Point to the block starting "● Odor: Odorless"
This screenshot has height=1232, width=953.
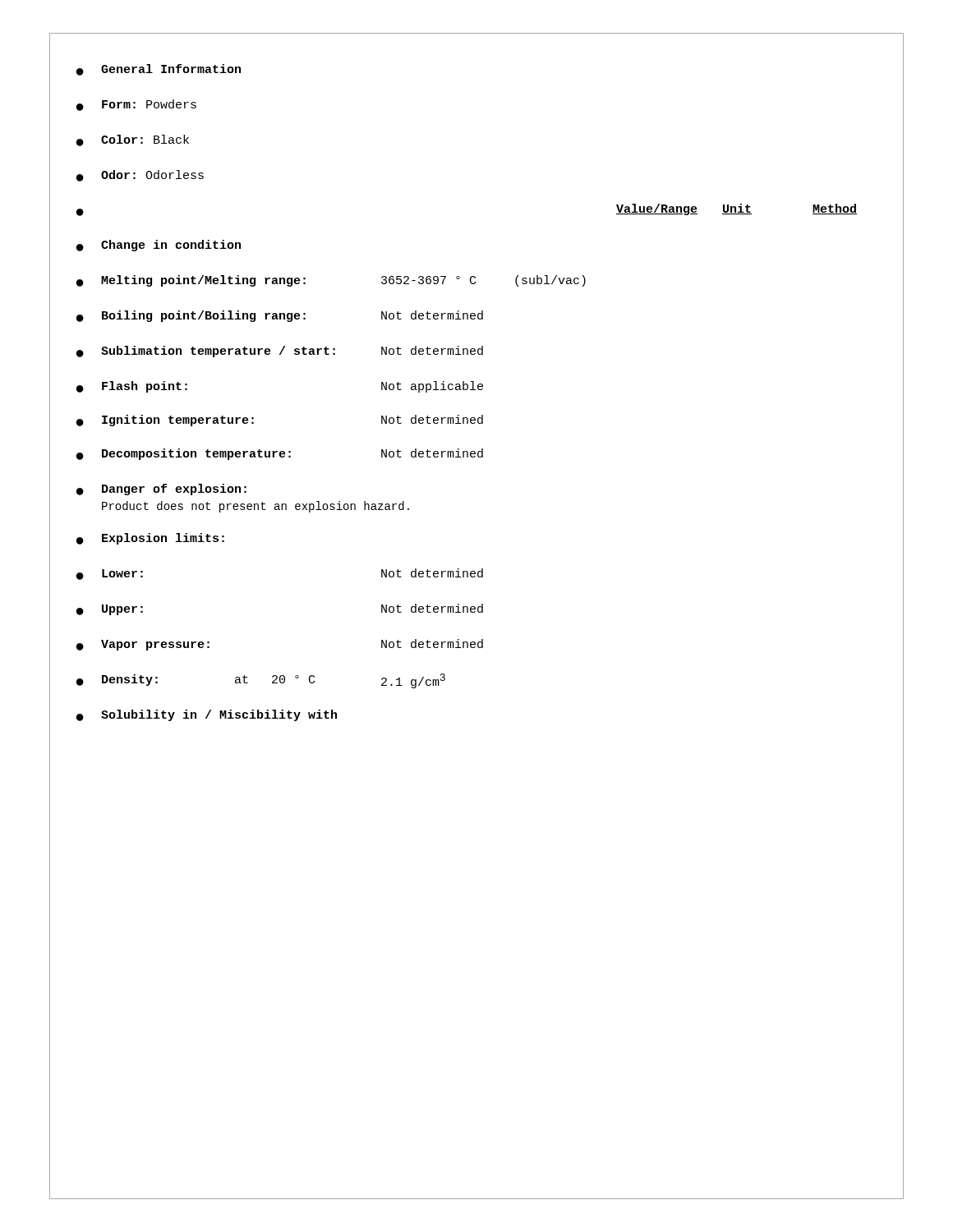click(147, 175)
